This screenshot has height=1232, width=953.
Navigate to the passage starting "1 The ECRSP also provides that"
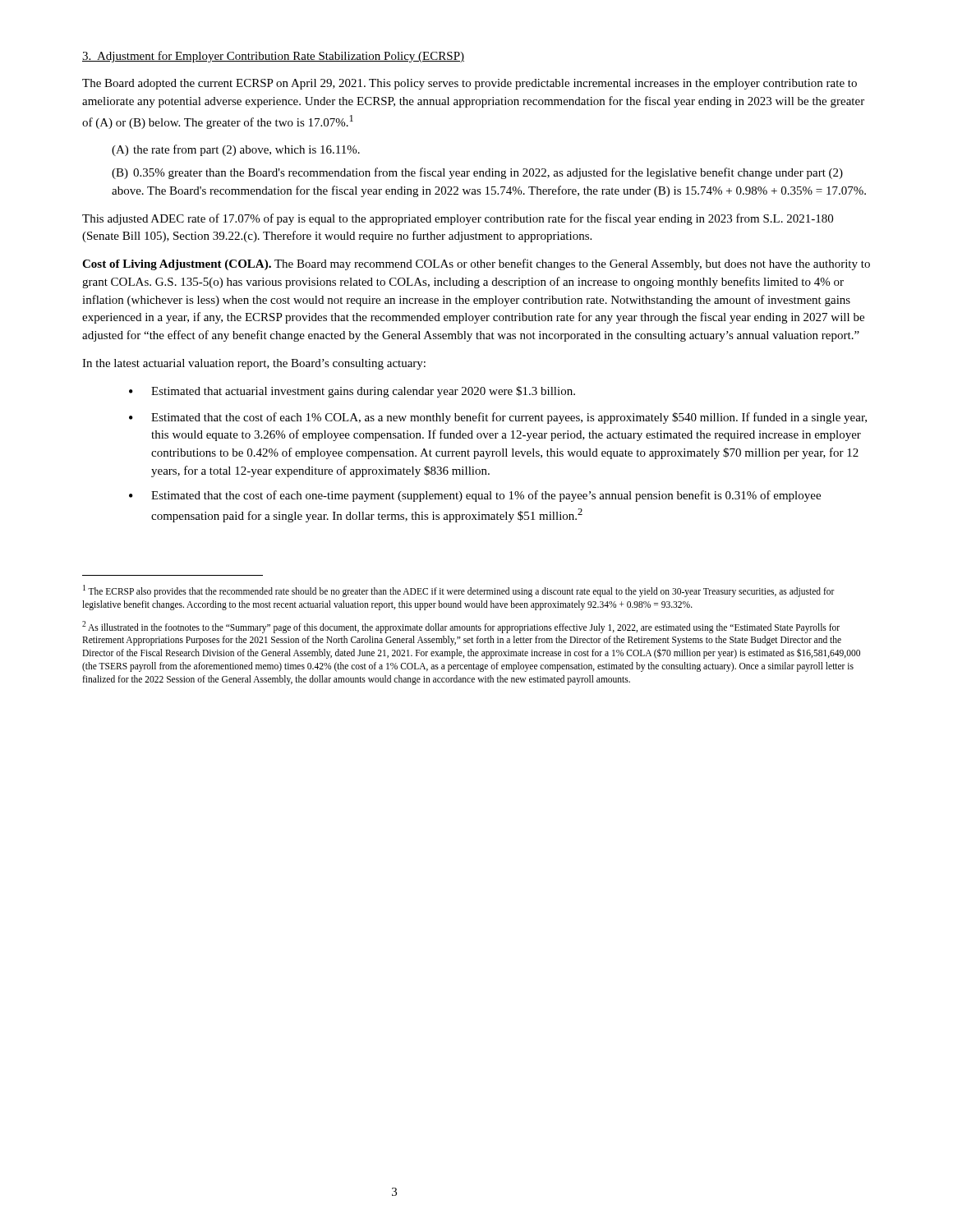[458, 596]
